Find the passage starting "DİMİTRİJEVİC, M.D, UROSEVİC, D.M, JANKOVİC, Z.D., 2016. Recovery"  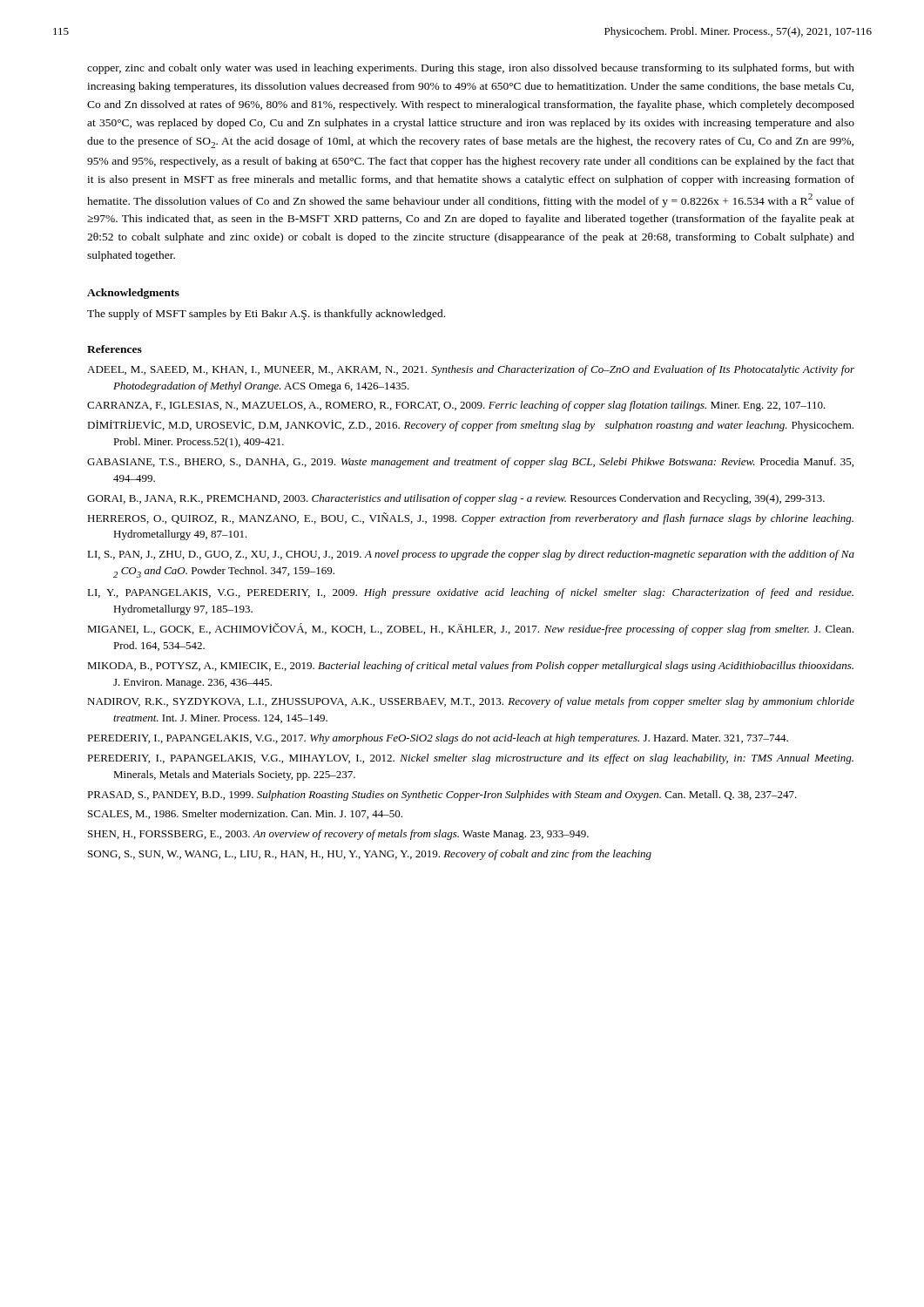pyautogui.click(x=471, y=433)
